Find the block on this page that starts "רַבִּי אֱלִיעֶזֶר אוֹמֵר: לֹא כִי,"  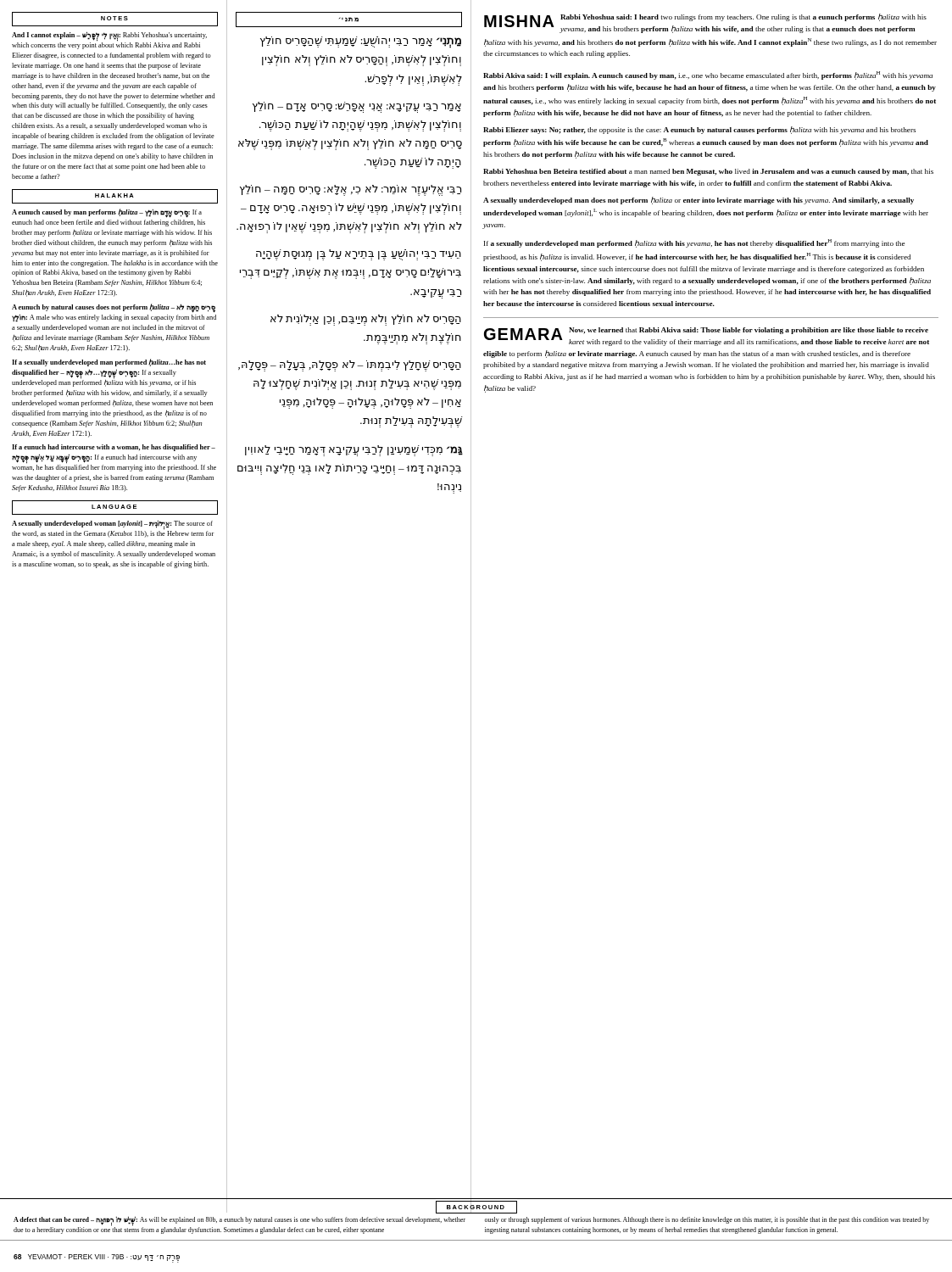pyautogui.click(x=349, y=208)
